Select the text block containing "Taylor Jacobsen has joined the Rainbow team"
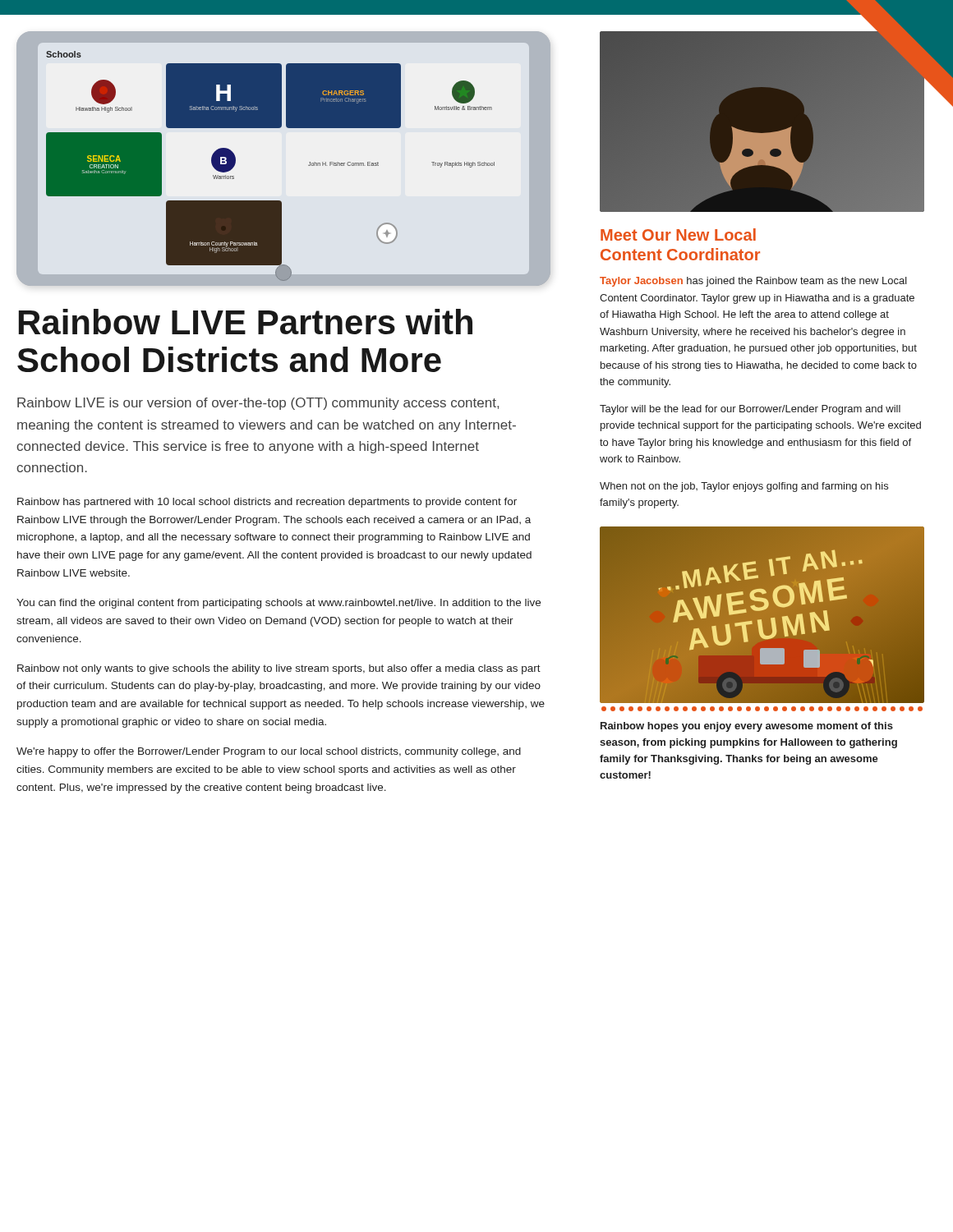The image size is (953, 1232). (758, 331)
